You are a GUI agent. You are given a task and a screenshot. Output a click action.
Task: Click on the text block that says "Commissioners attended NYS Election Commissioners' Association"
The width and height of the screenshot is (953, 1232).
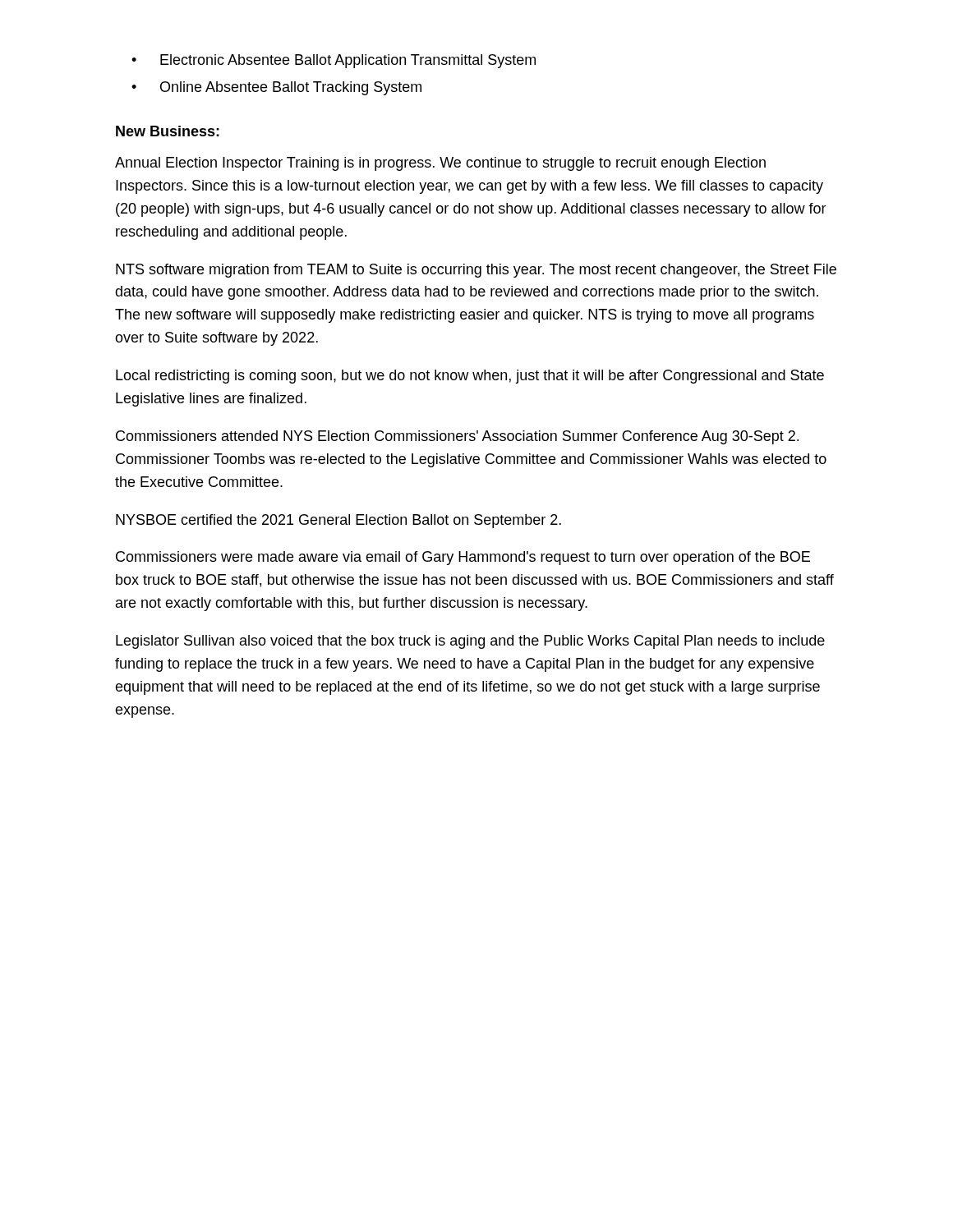coord(471,459)
